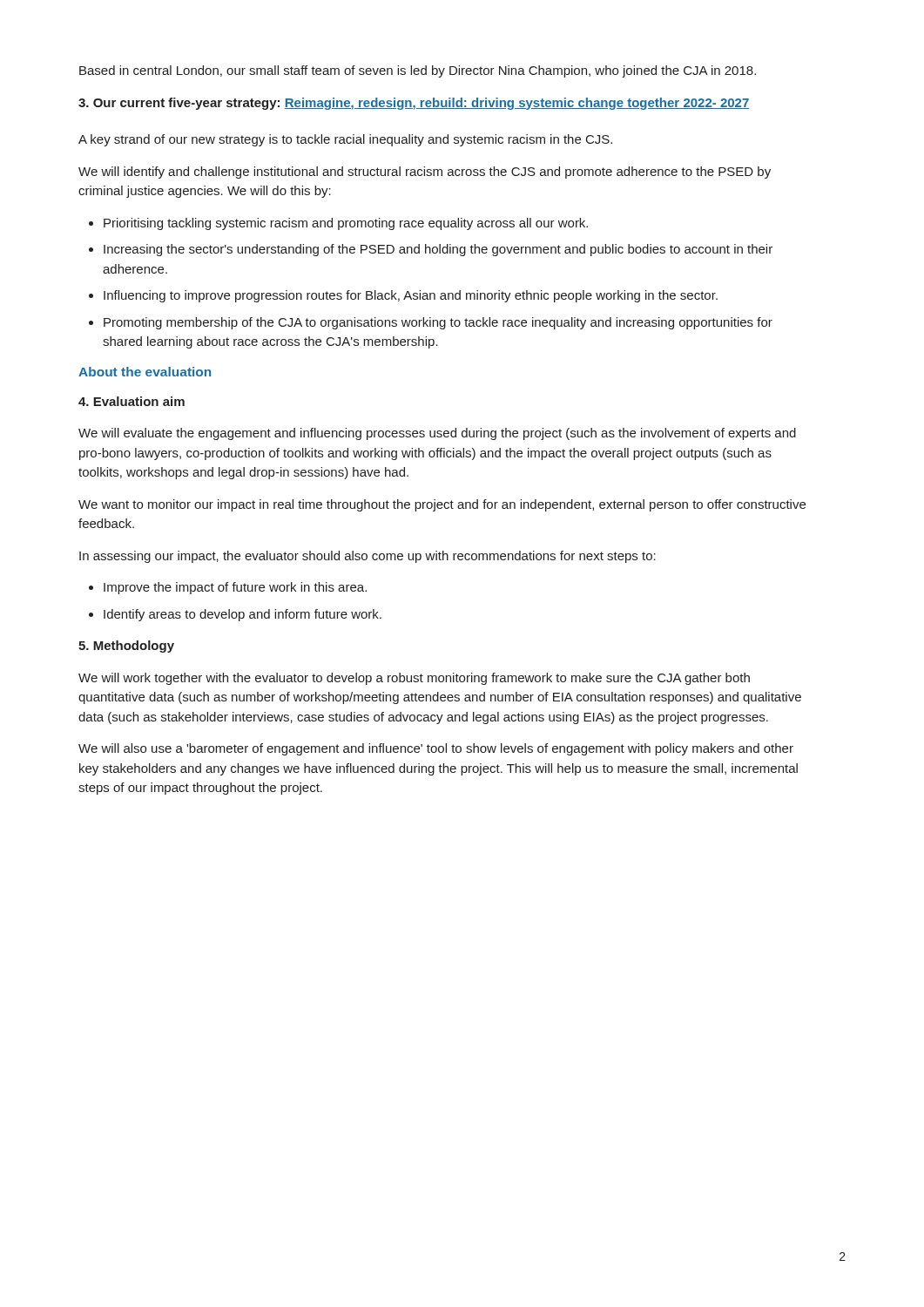The image size is (924, 1307).
Task: Where is the passage that starts "Prioritising tackling systemic racism and promoting"?
Action: click(445, 282)
